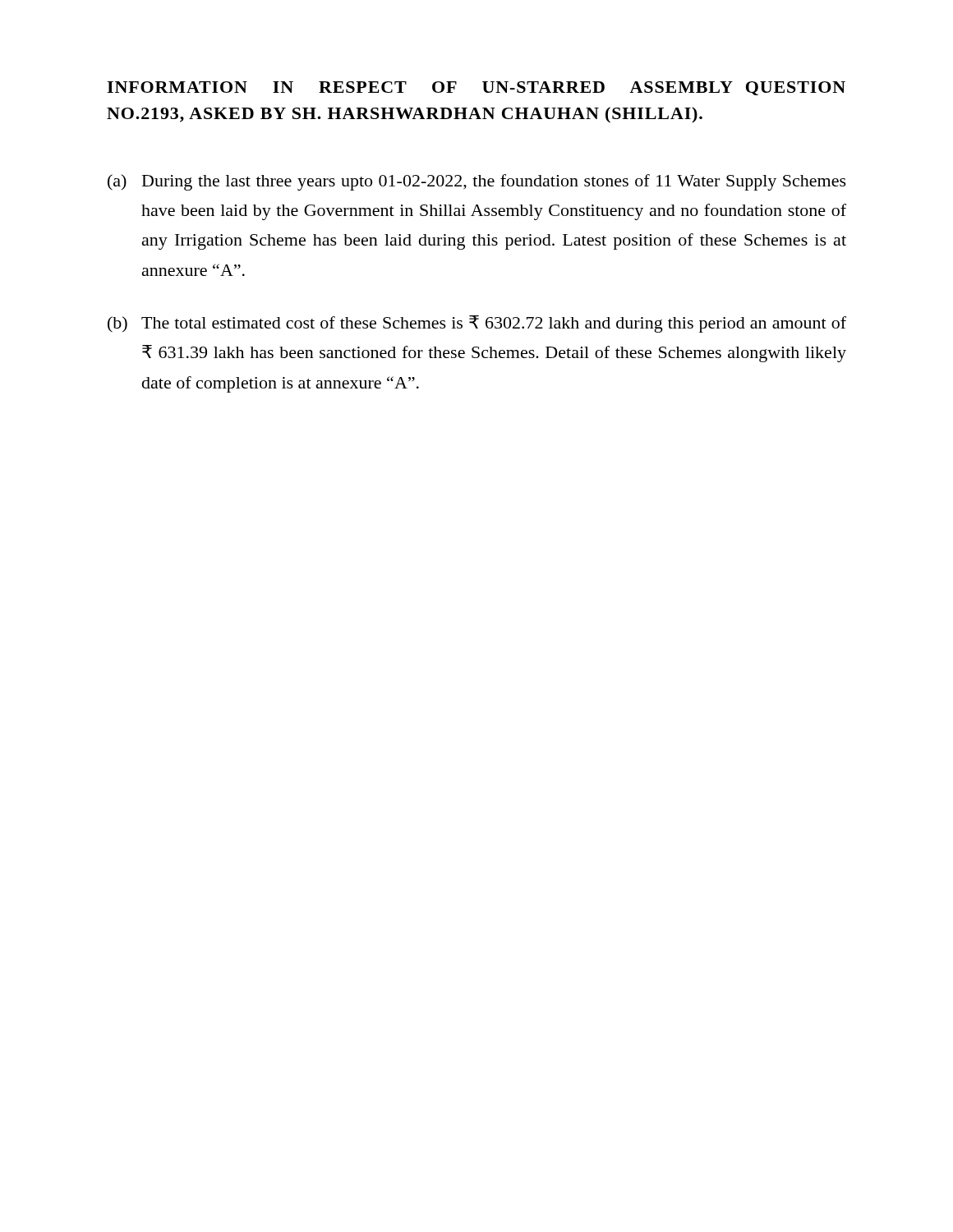Point to the element starting "INFORMATION IN RESPECT OF"
Image resolution: width=953 pixels, height=1232 pixels.
coord(476,100)
